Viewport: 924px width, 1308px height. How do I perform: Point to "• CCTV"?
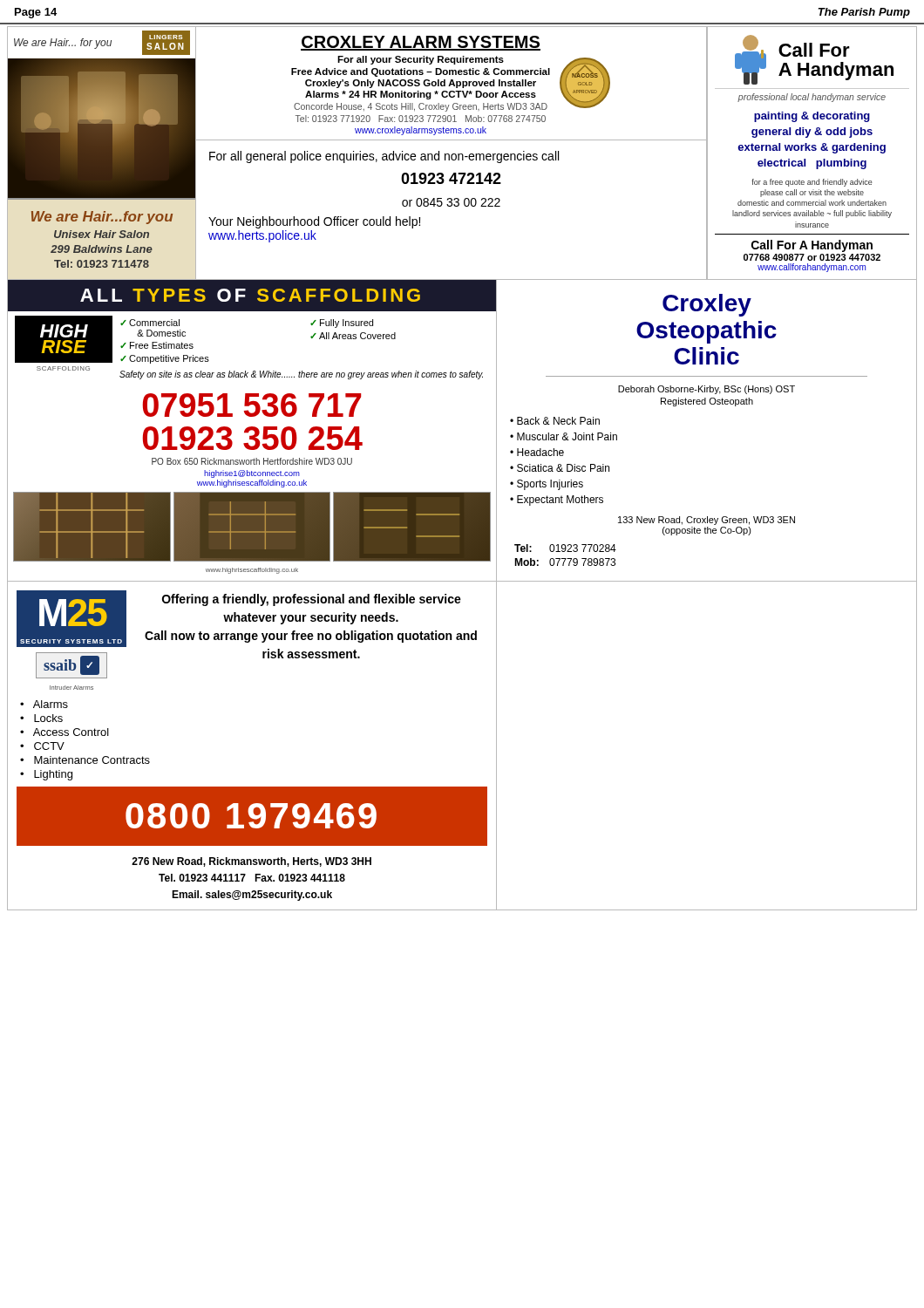(x=42, y=746)
